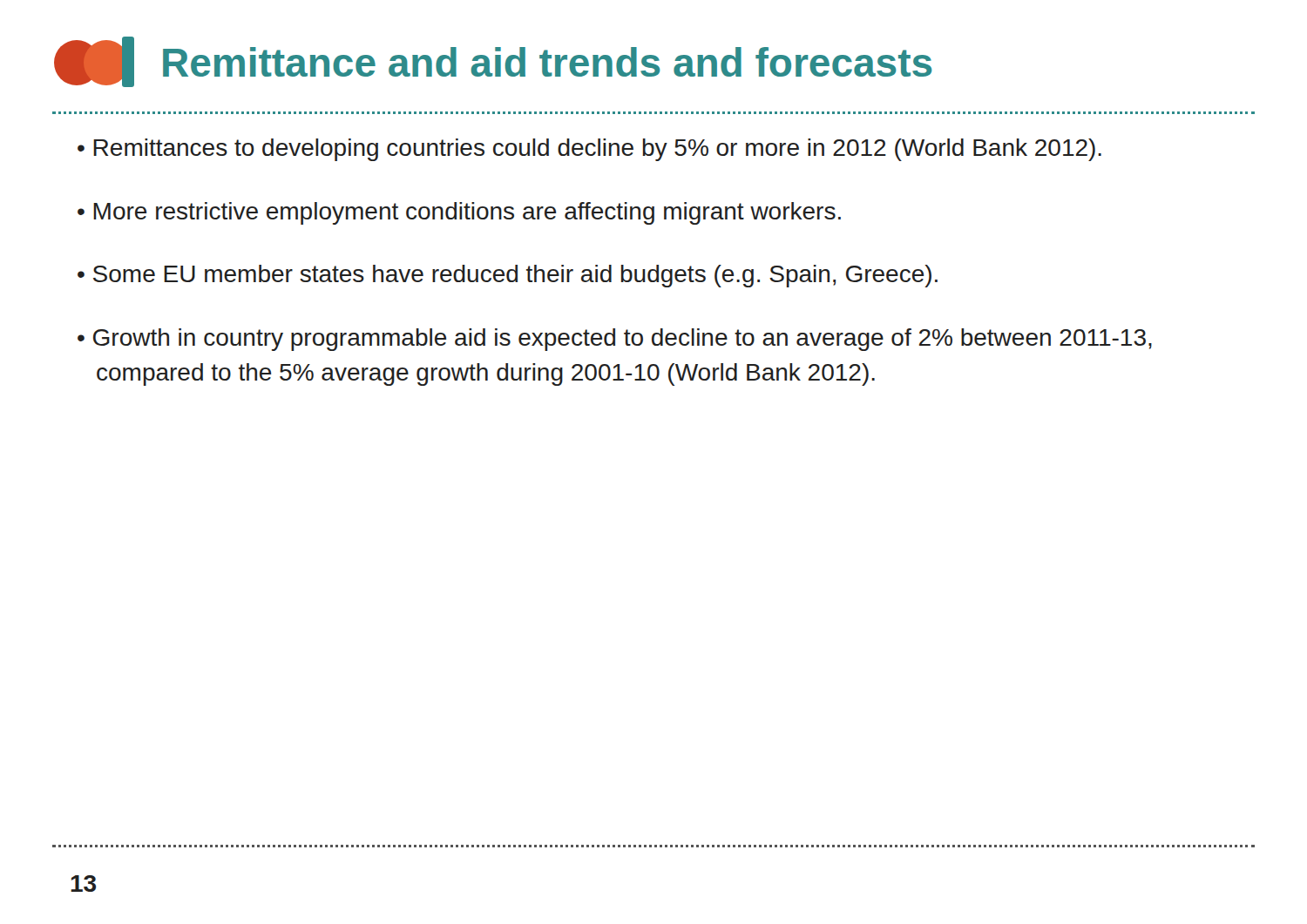Click on the passage starting "• Growth in country"
This screenshot has height=924, width=1307.
615,355
